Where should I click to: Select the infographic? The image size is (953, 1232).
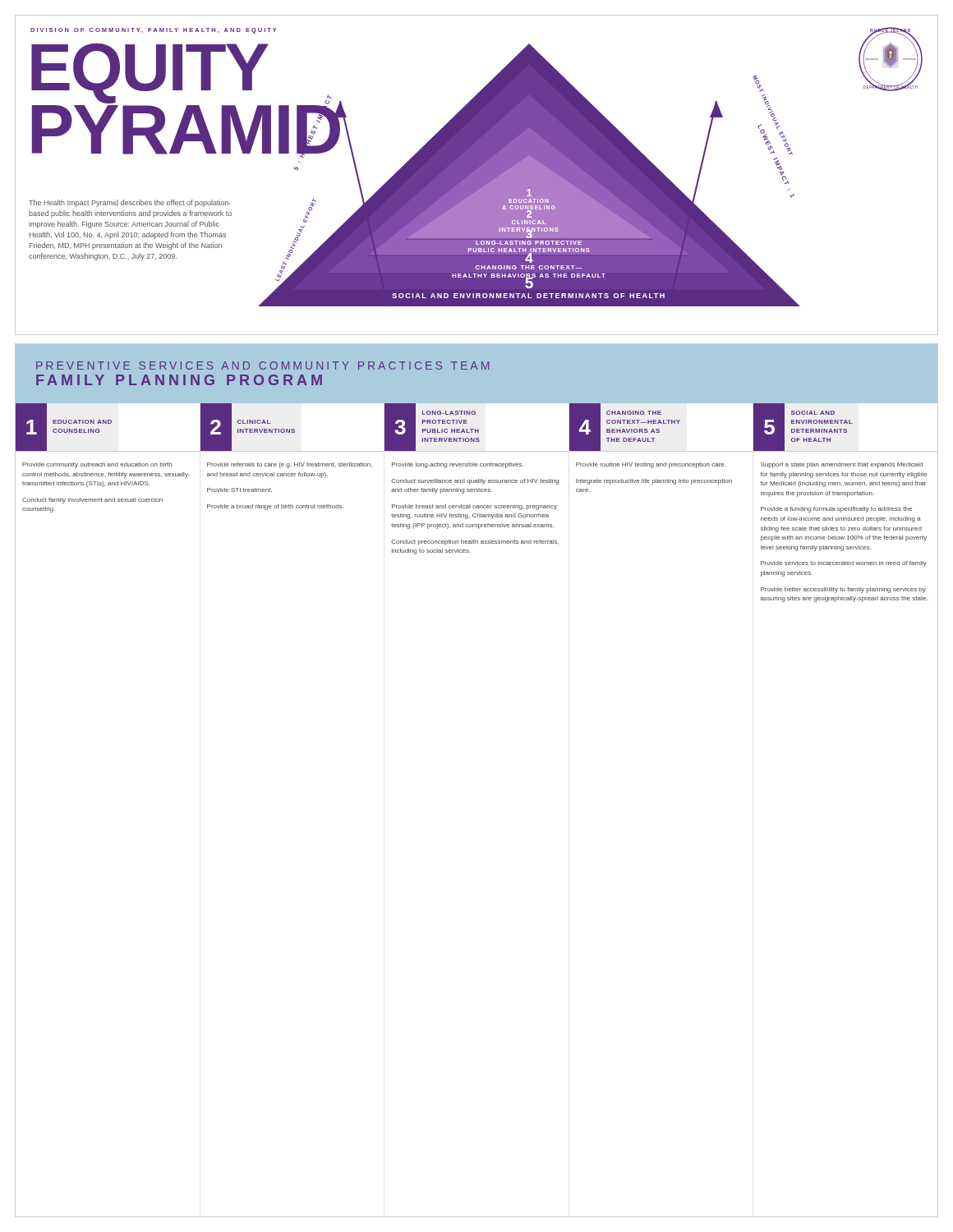pos(546,176)
